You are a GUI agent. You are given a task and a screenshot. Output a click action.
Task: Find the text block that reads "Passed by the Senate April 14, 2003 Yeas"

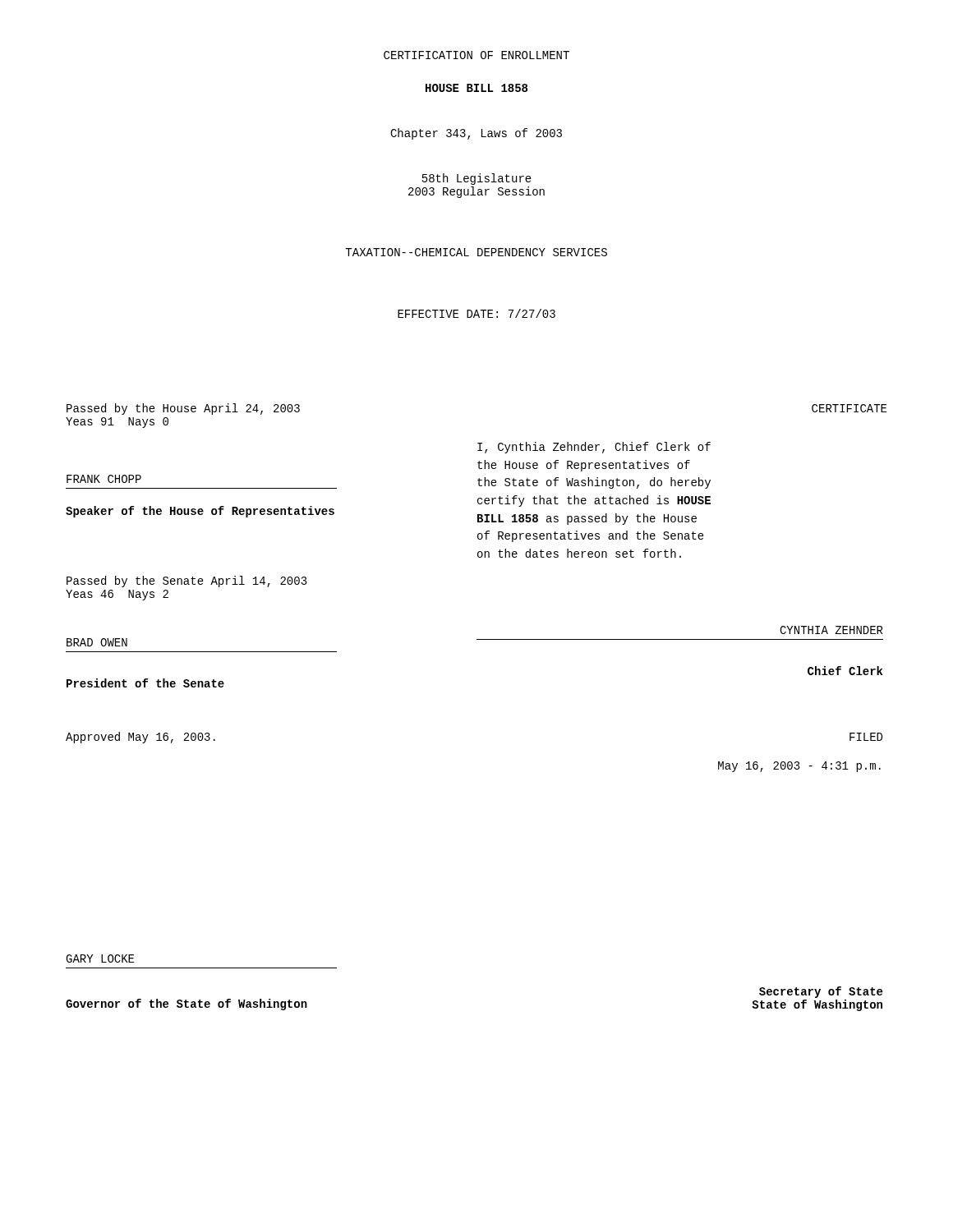coord(187,588)
